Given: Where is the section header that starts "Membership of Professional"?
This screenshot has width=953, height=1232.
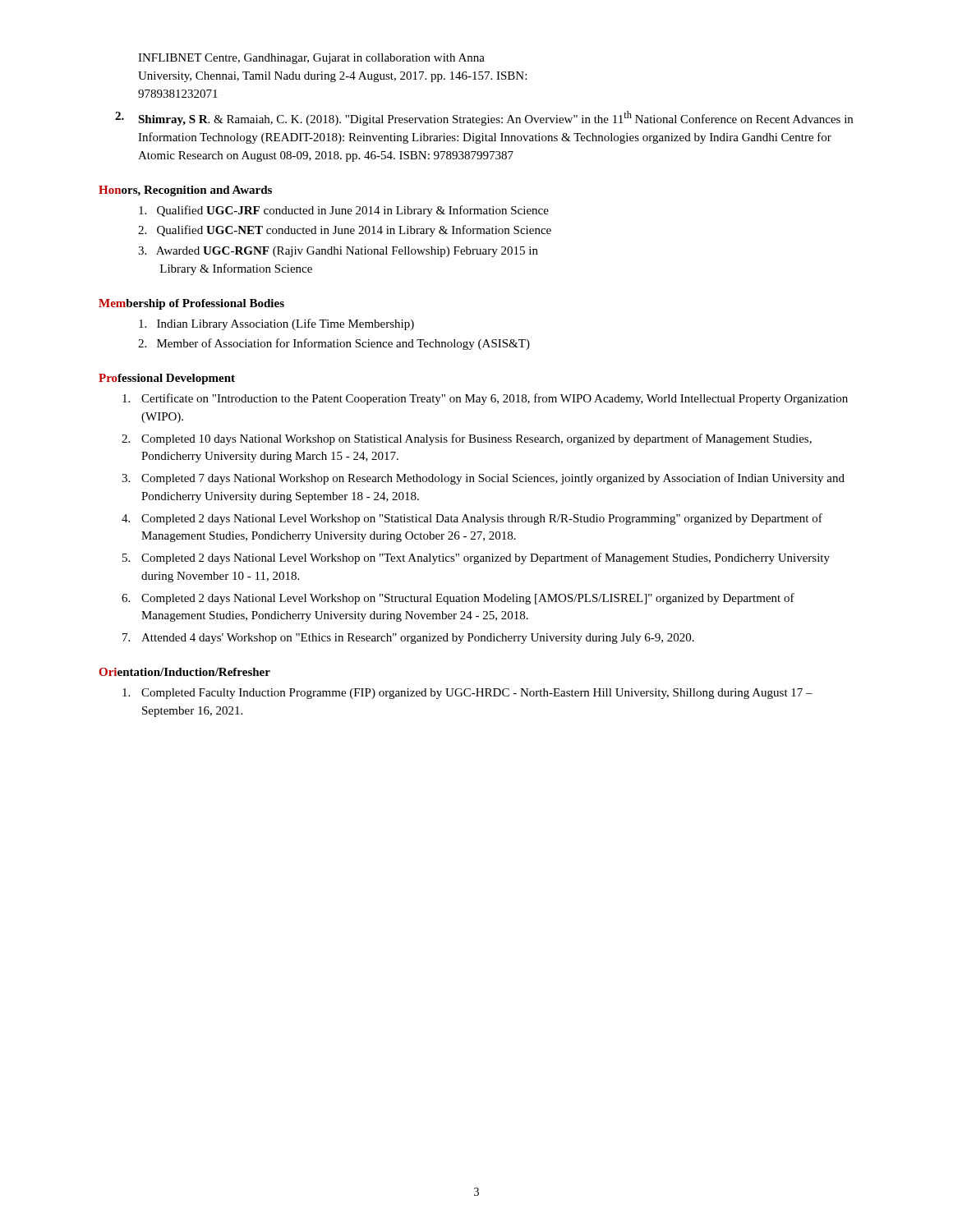Looking at the screenshot, I should [x=191, y=303].
